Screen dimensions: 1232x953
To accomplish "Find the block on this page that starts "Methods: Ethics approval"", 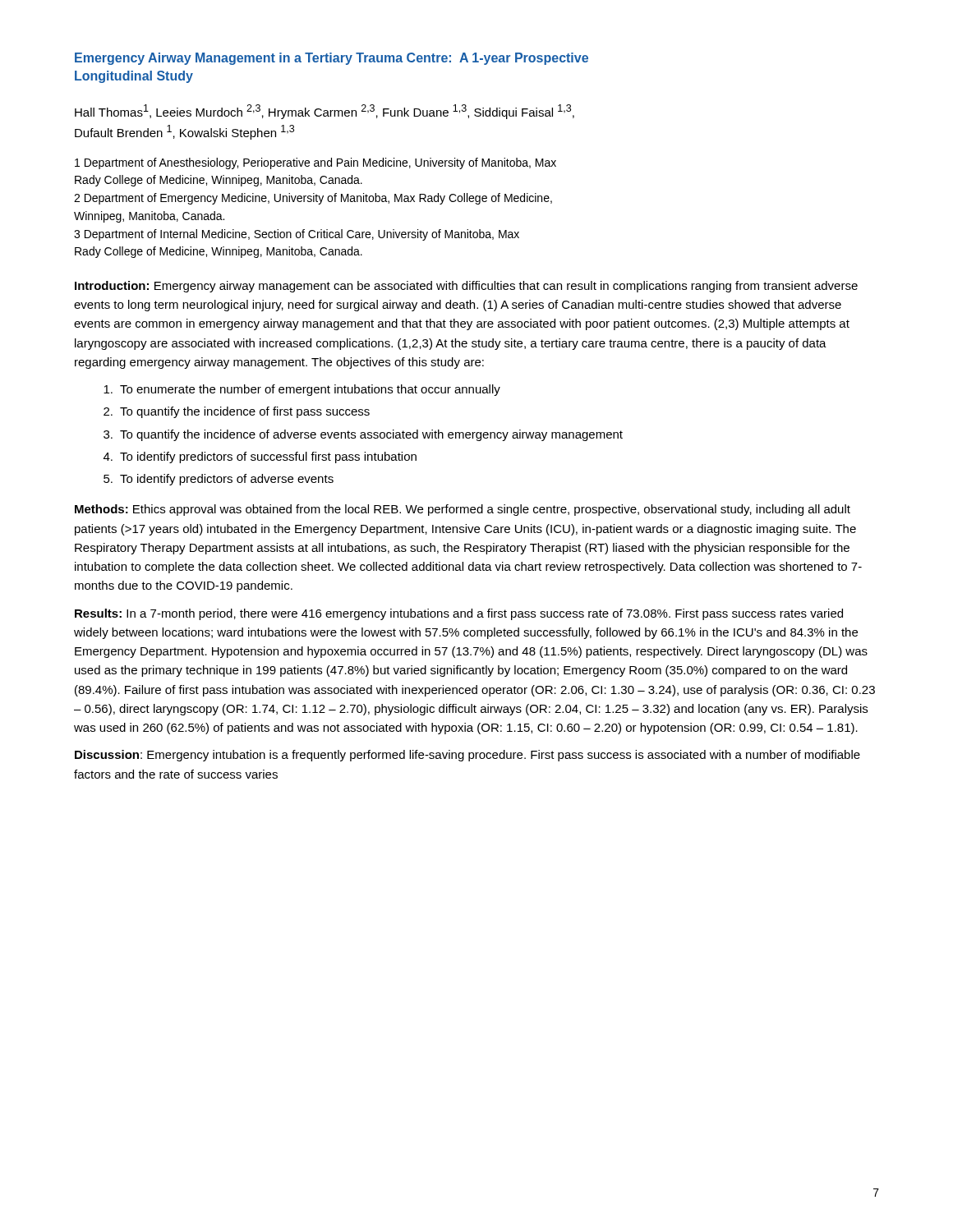I will pyautogui.click(x=468, y=547).
